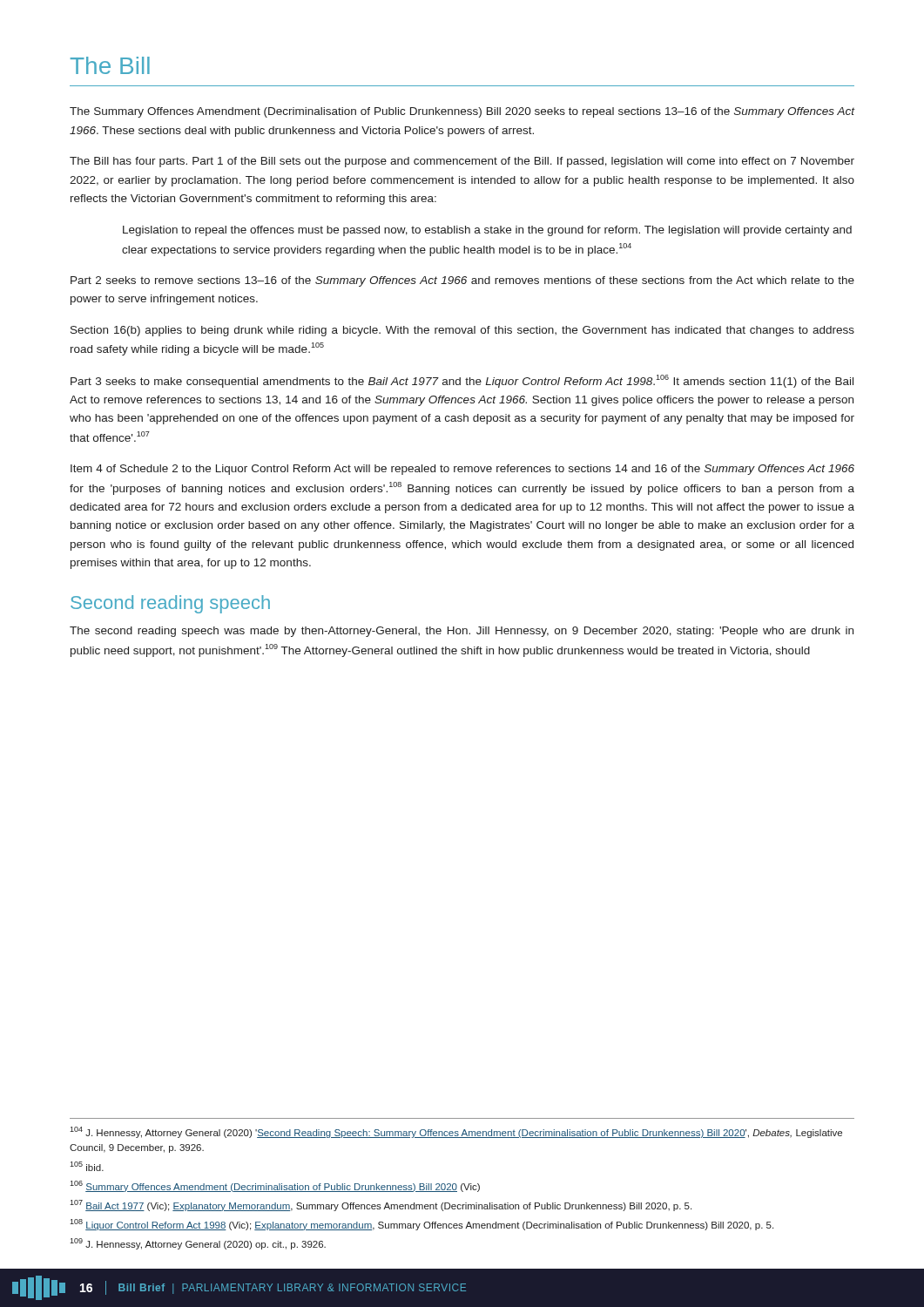Screen dimensions: 1307x924
Task: Find the passage starting "Item 4 of"
Action: point(462,516)
